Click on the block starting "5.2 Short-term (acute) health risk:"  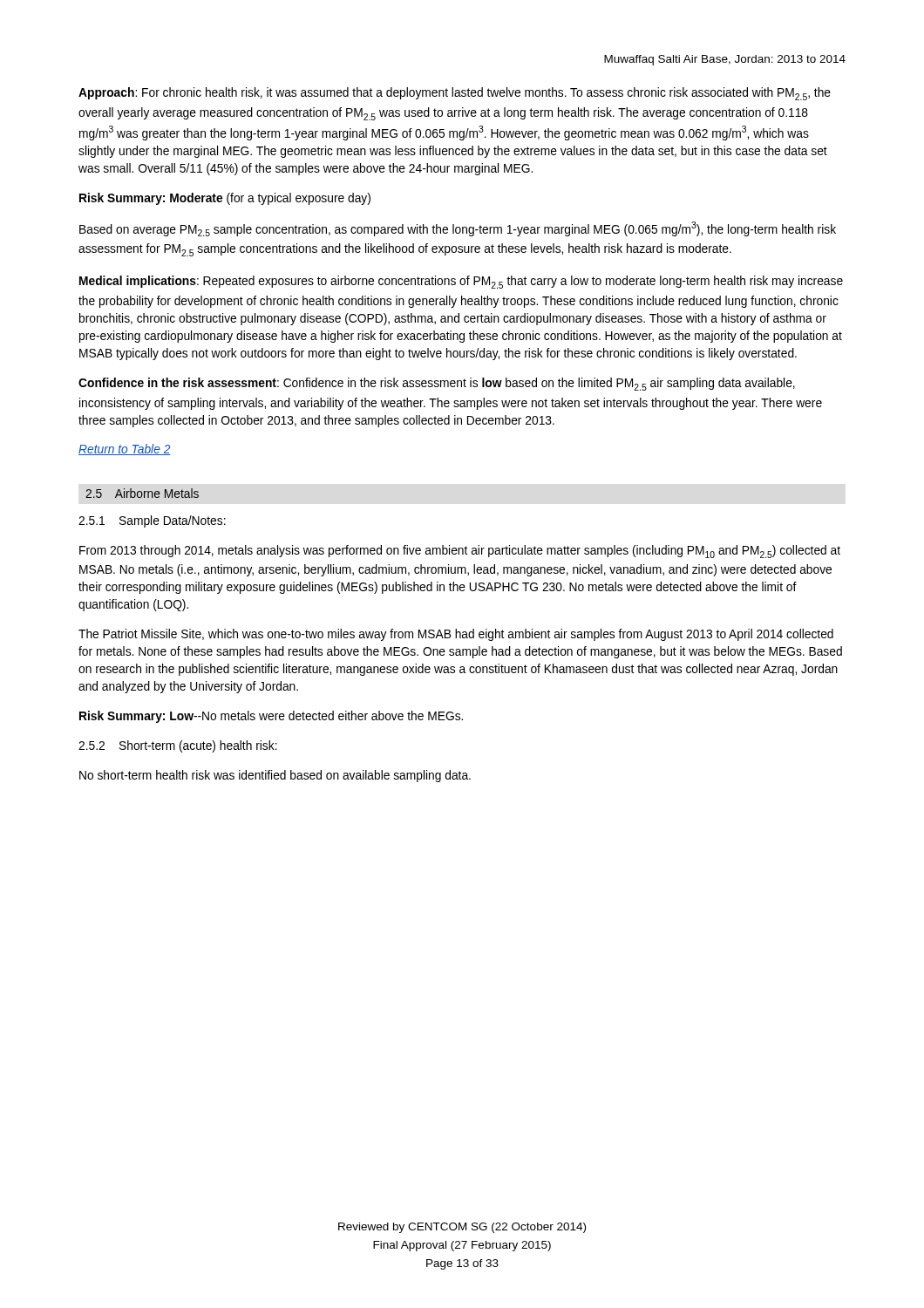tap(178, 746)
